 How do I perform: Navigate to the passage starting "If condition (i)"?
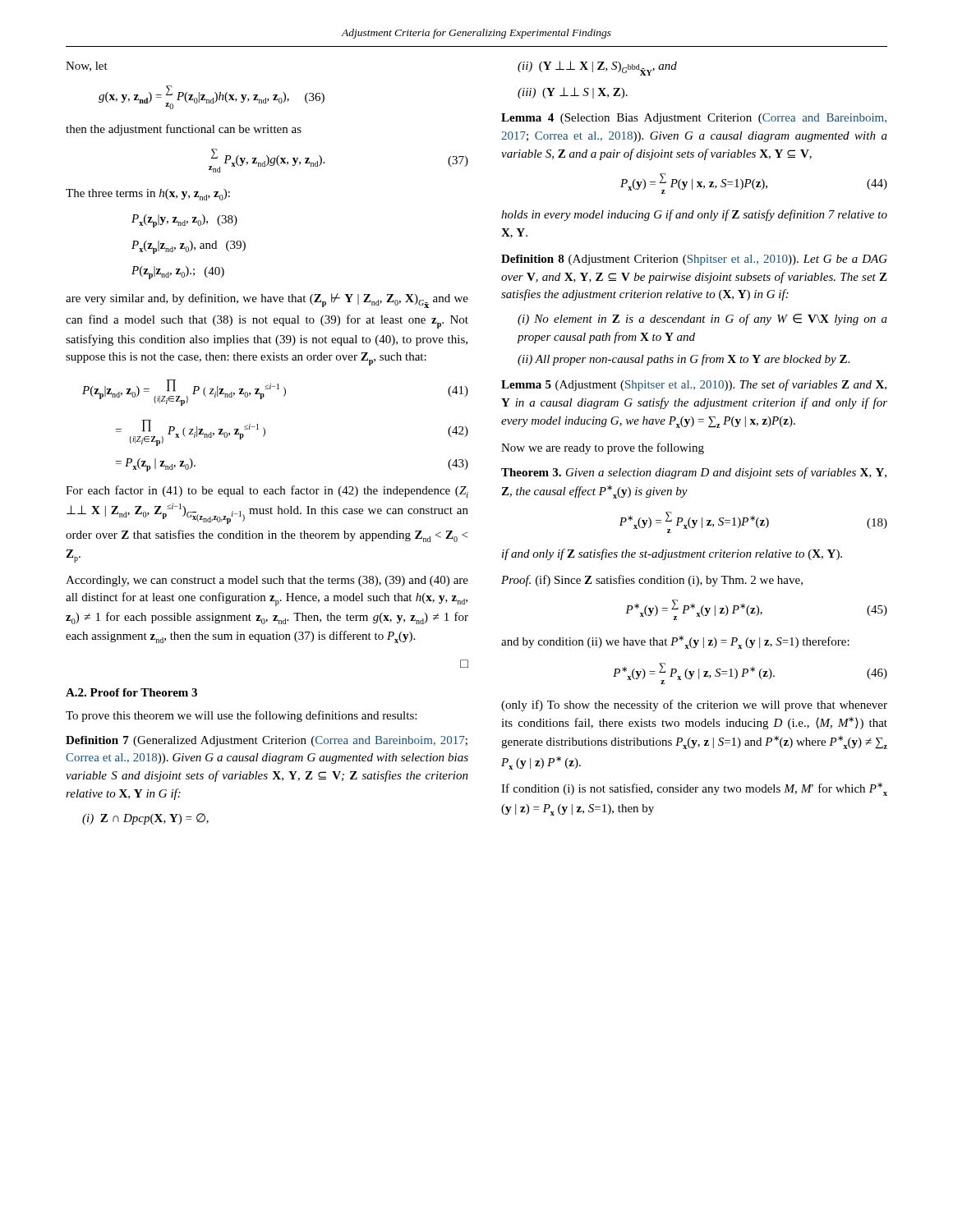pos(694,799)
